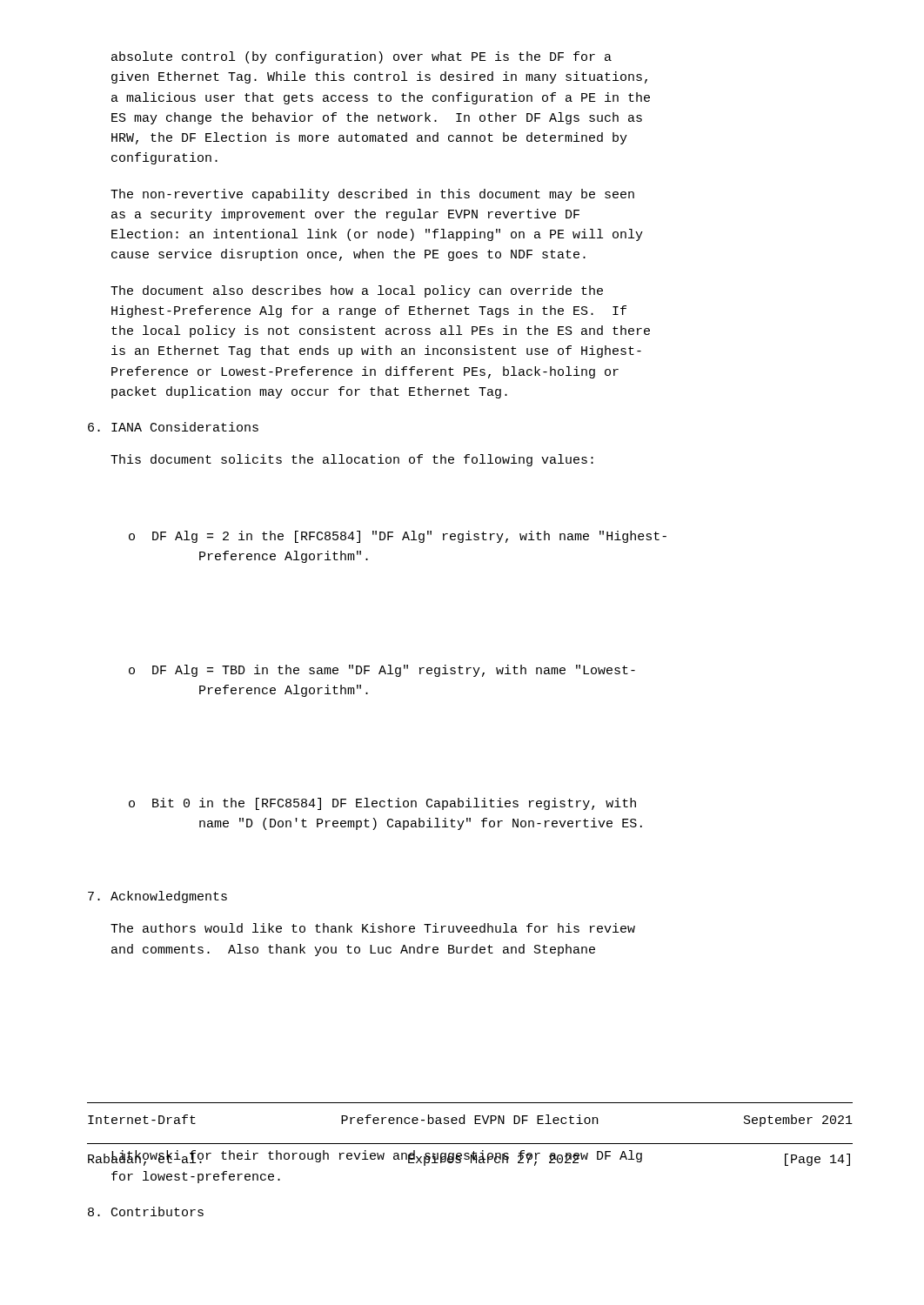Locate the list item that reads "o Bit 0 in the [RFC8584] DF"
Image resolution: width=924 pixels, height=1305 pixels.
(479, 825)
